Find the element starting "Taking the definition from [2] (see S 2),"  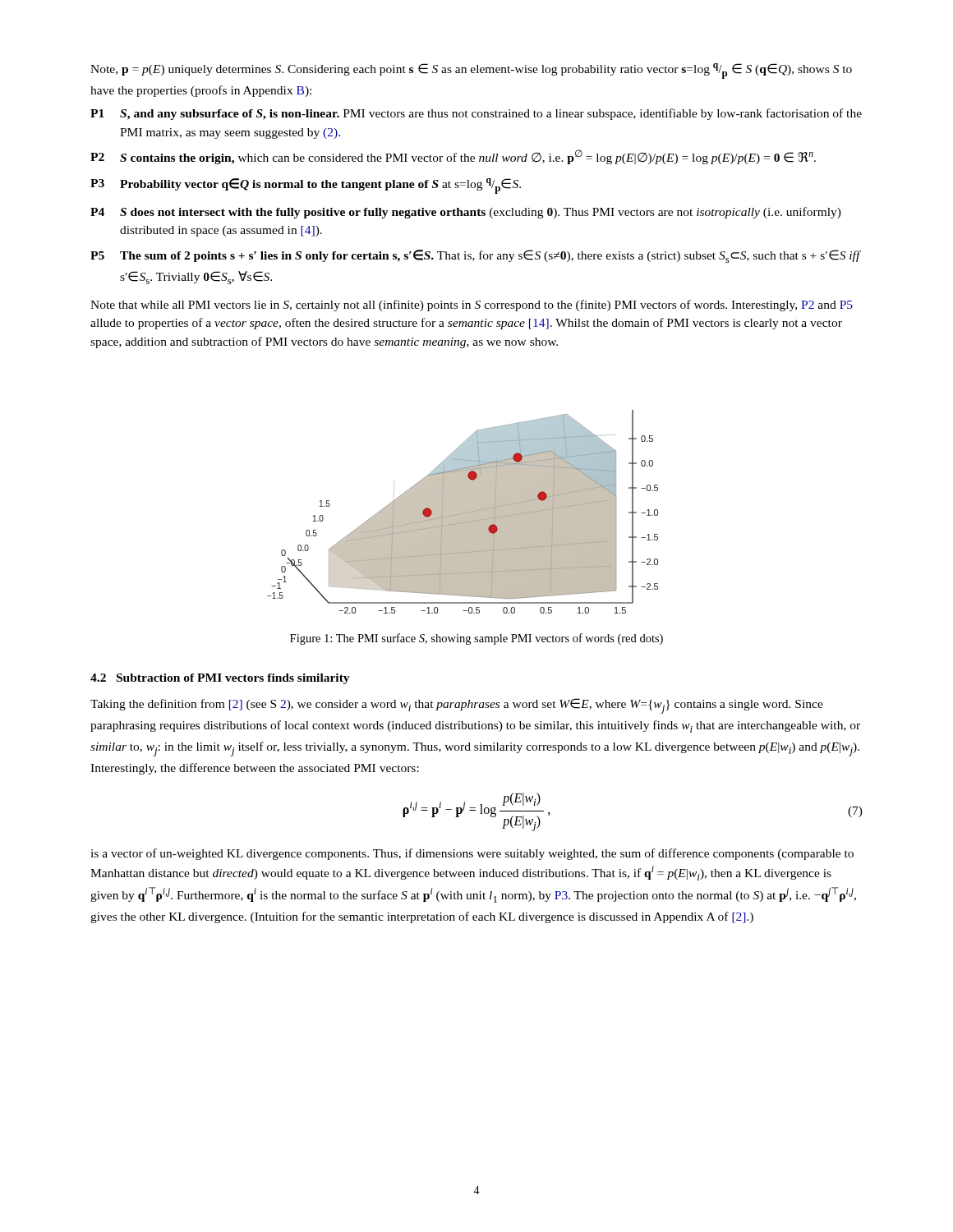(x=475, y=736)
